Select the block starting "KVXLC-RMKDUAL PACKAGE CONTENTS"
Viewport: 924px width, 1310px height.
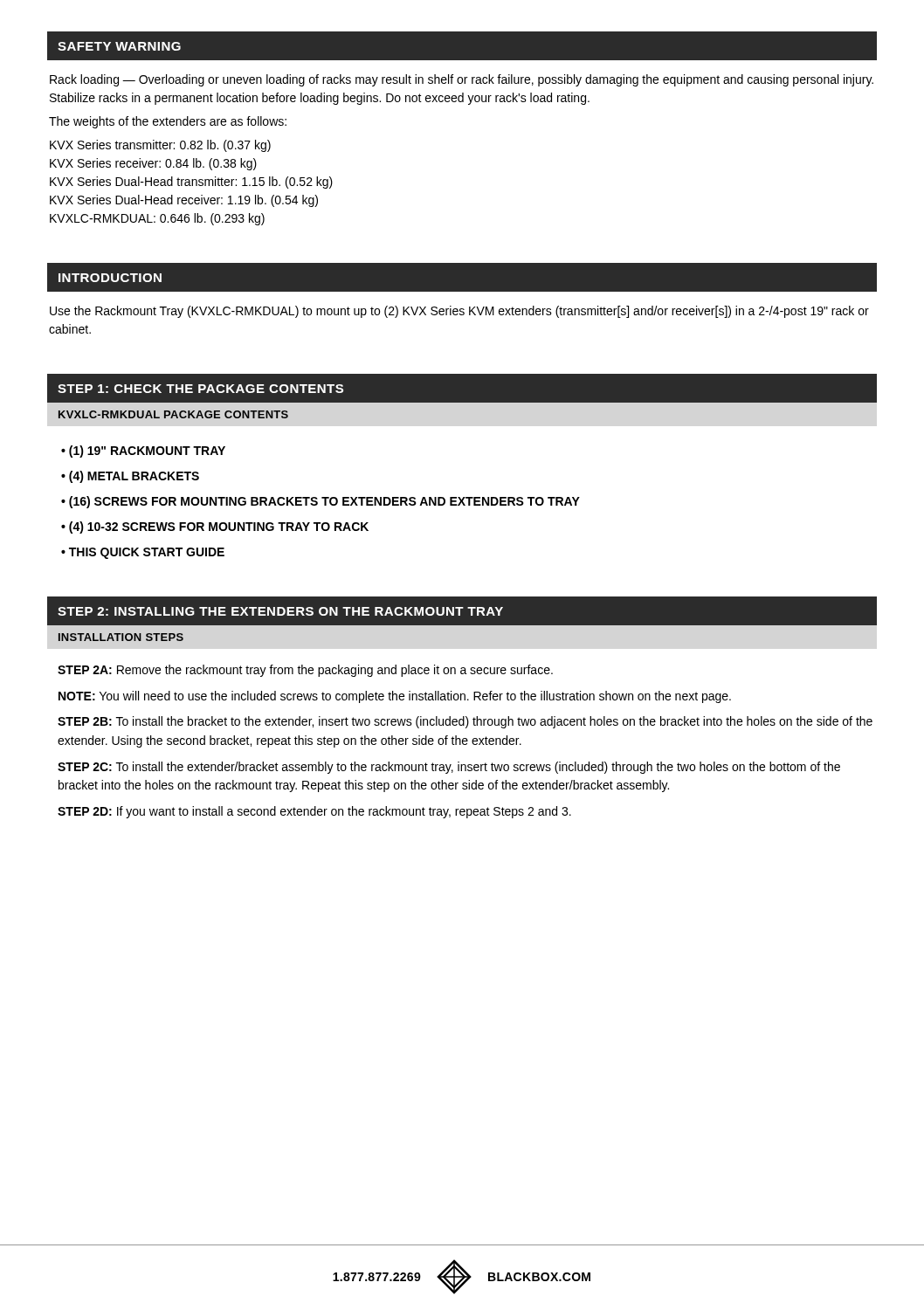173,414
